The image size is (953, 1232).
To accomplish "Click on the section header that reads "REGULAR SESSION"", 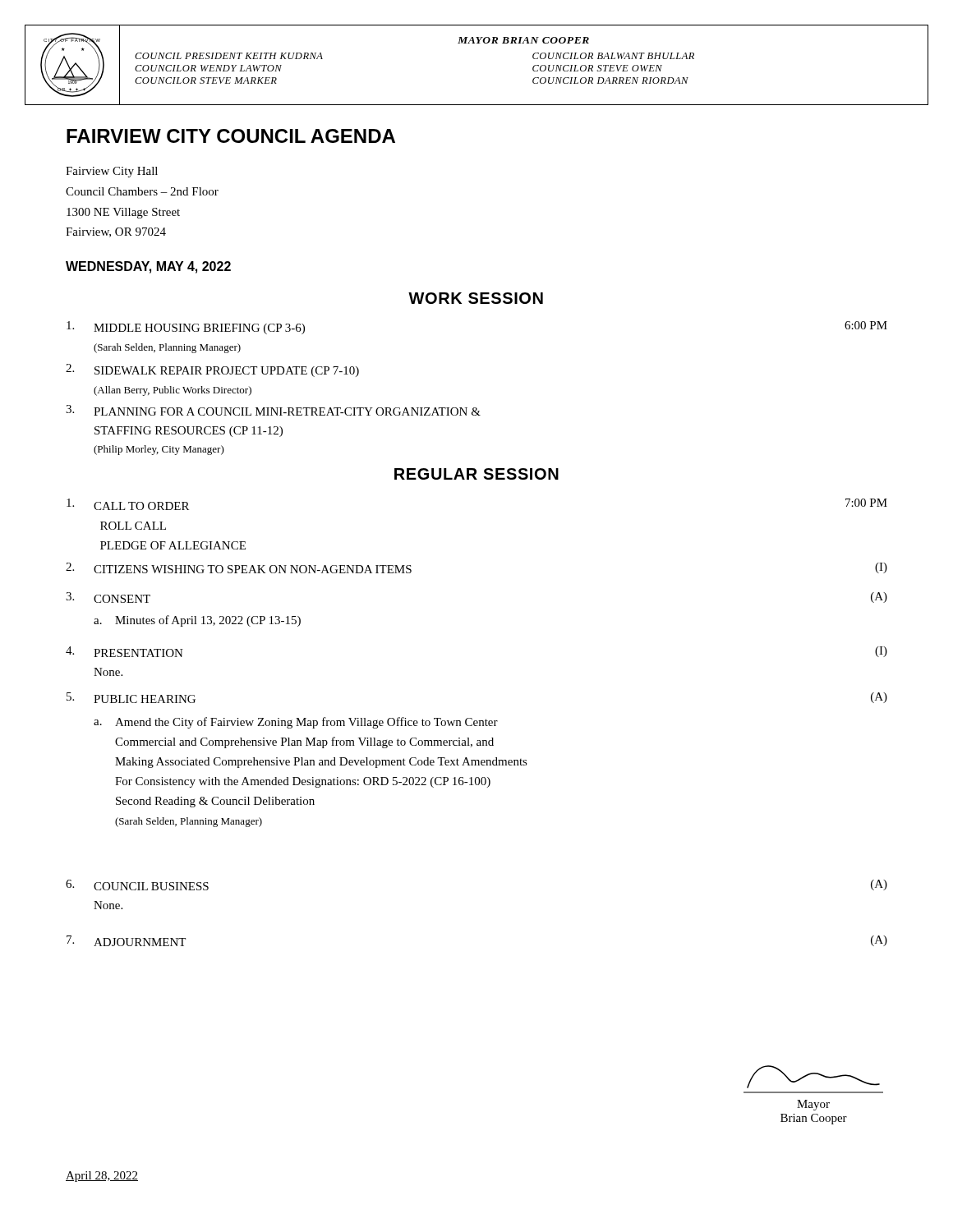I will tap(476, 474).
